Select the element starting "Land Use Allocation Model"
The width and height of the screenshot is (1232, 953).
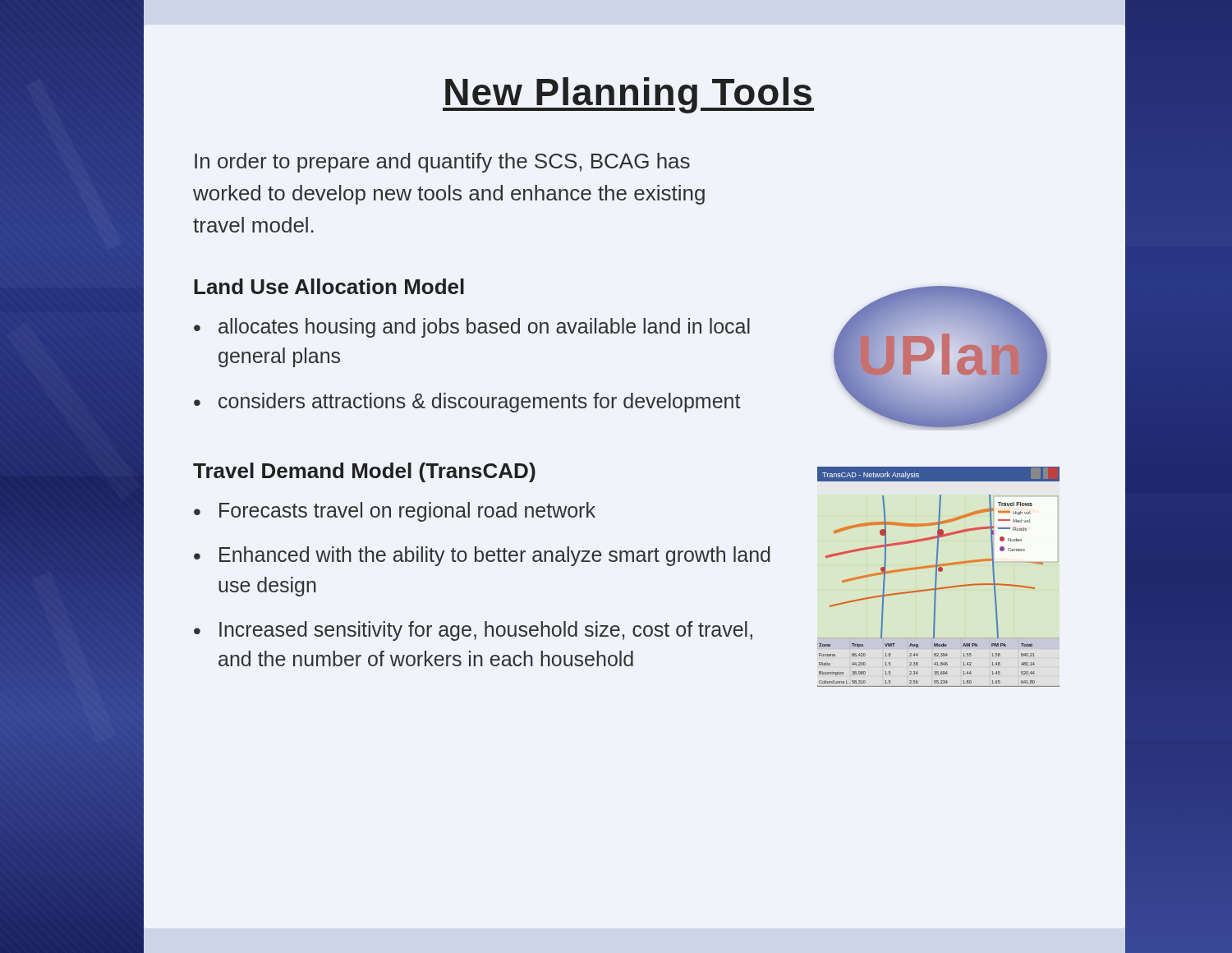click(329, 287)
